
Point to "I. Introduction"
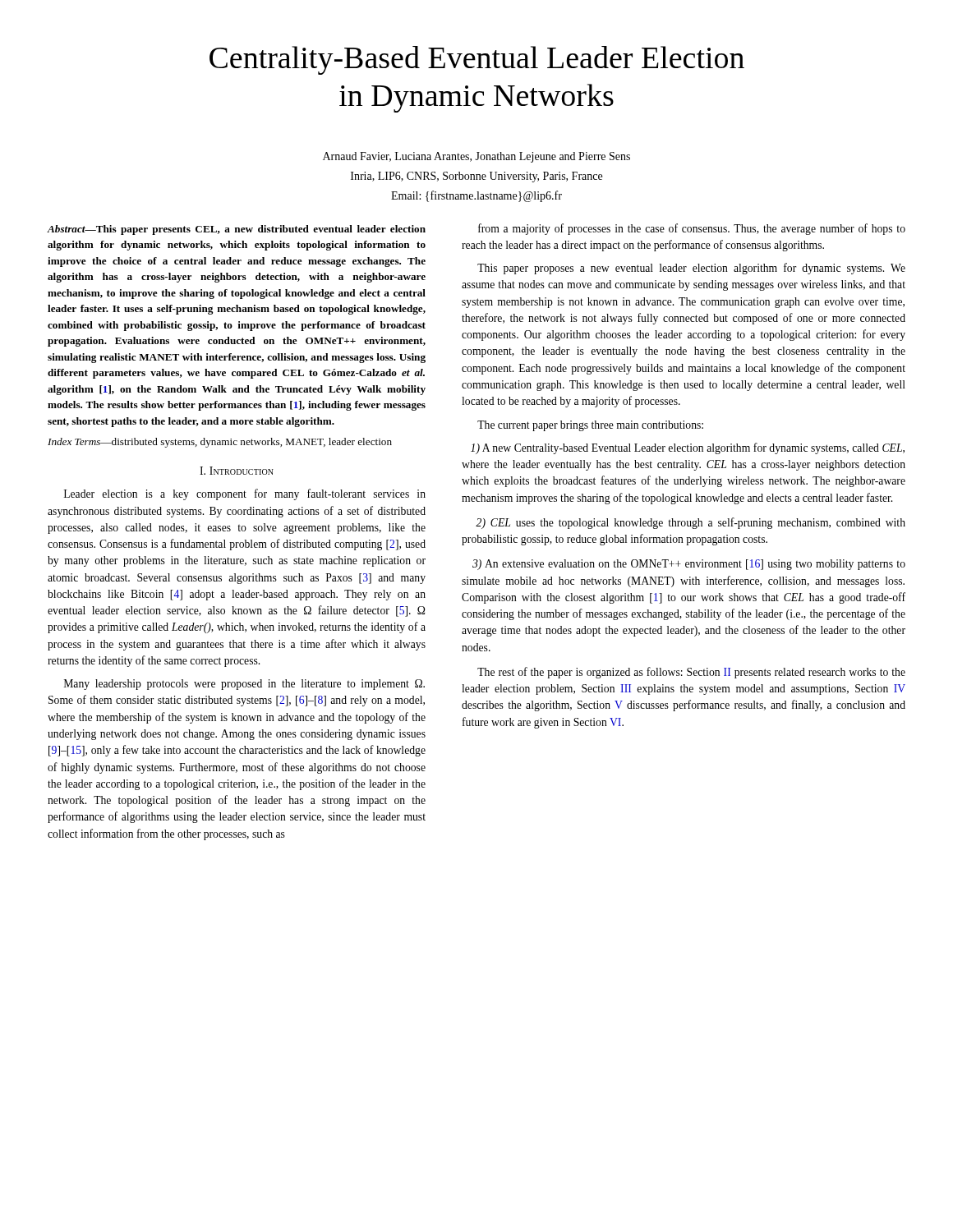click(237, 471)
